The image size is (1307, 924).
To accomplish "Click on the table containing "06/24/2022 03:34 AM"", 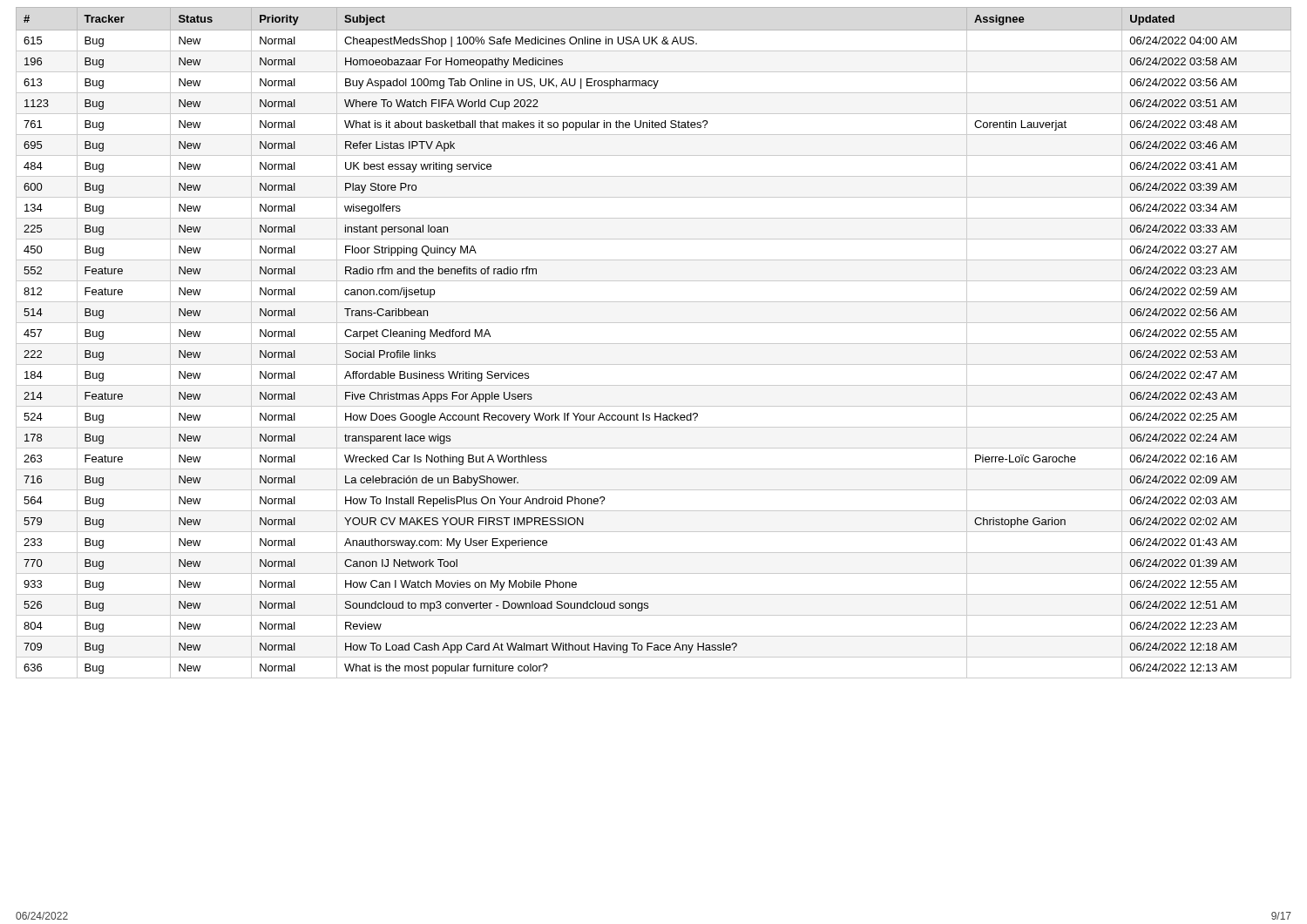I will pos(654,343).
